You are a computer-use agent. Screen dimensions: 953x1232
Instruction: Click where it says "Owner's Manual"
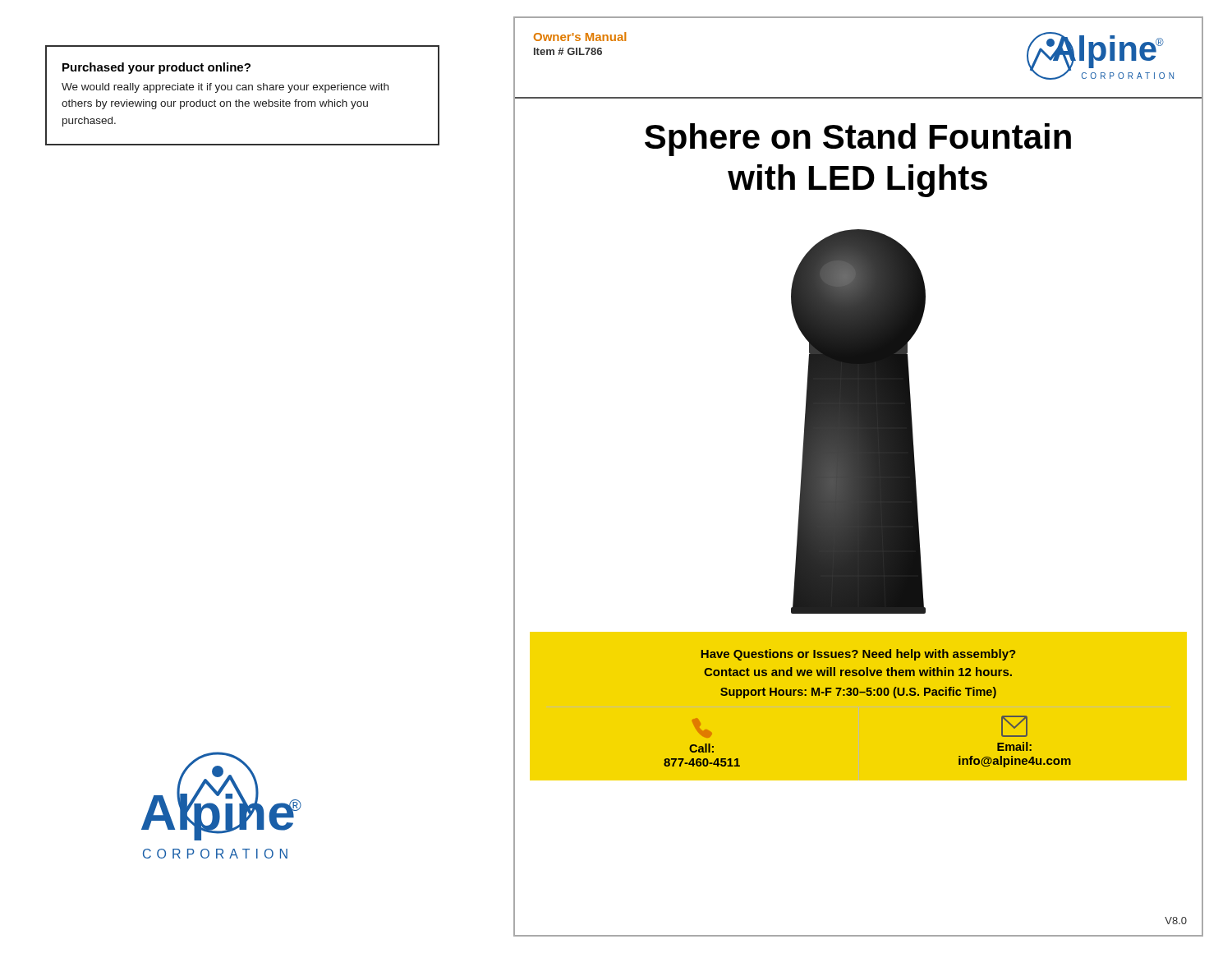580,37
